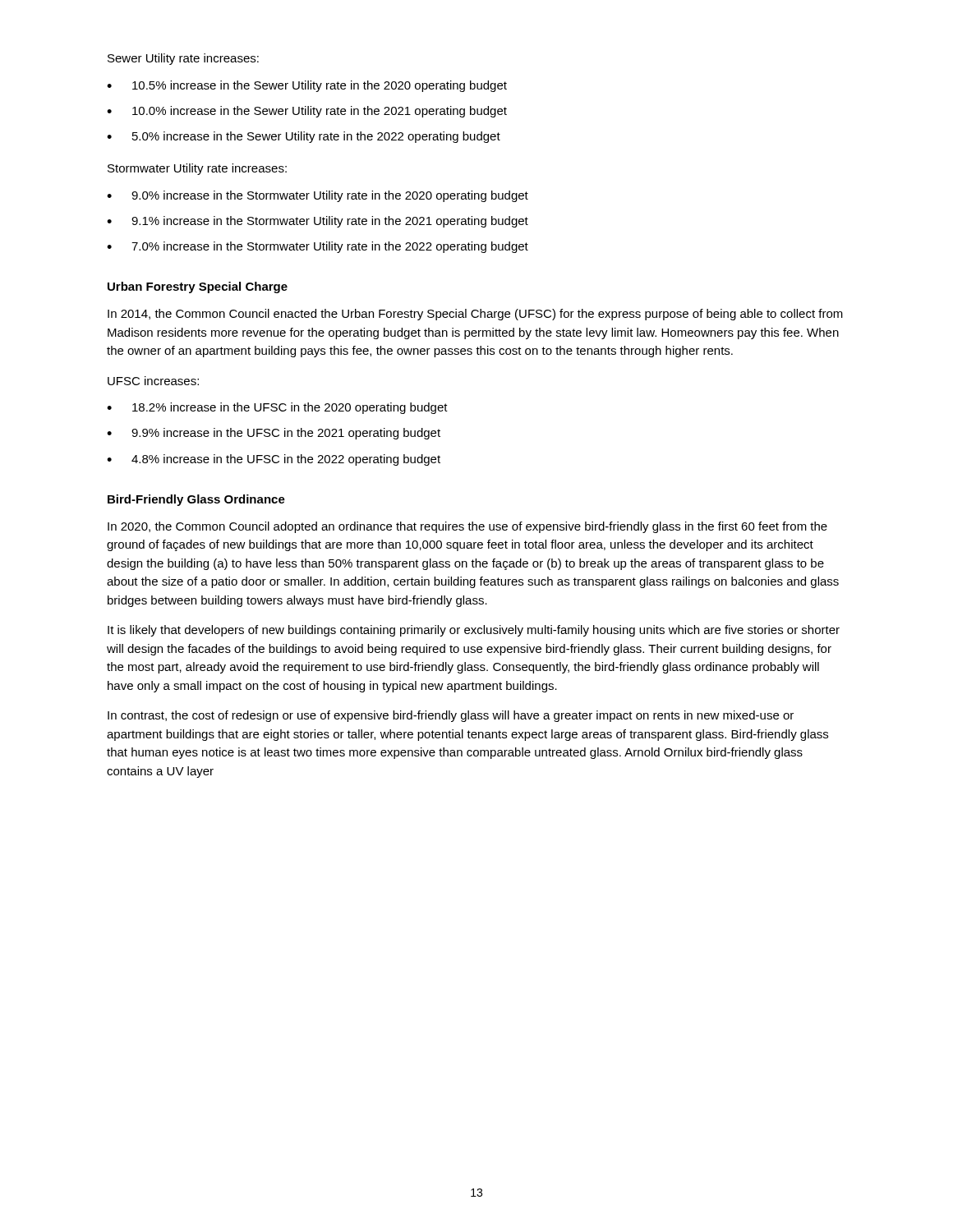Find the text block that reads "It is likely"
Viewport: 953px width, 1232px height.
coord(473,657)
